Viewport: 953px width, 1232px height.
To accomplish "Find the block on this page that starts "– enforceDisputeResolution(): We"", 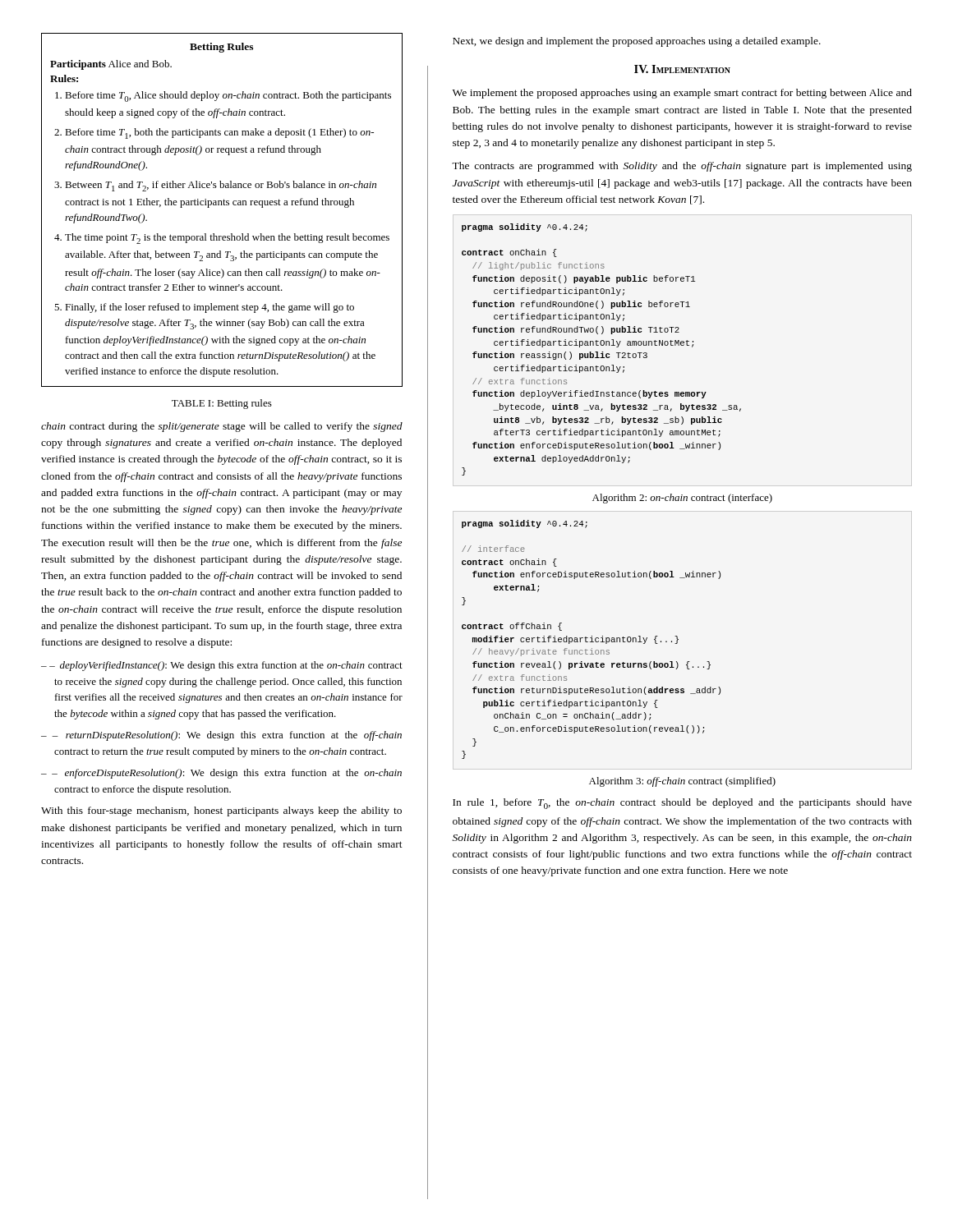I will 227,781.
